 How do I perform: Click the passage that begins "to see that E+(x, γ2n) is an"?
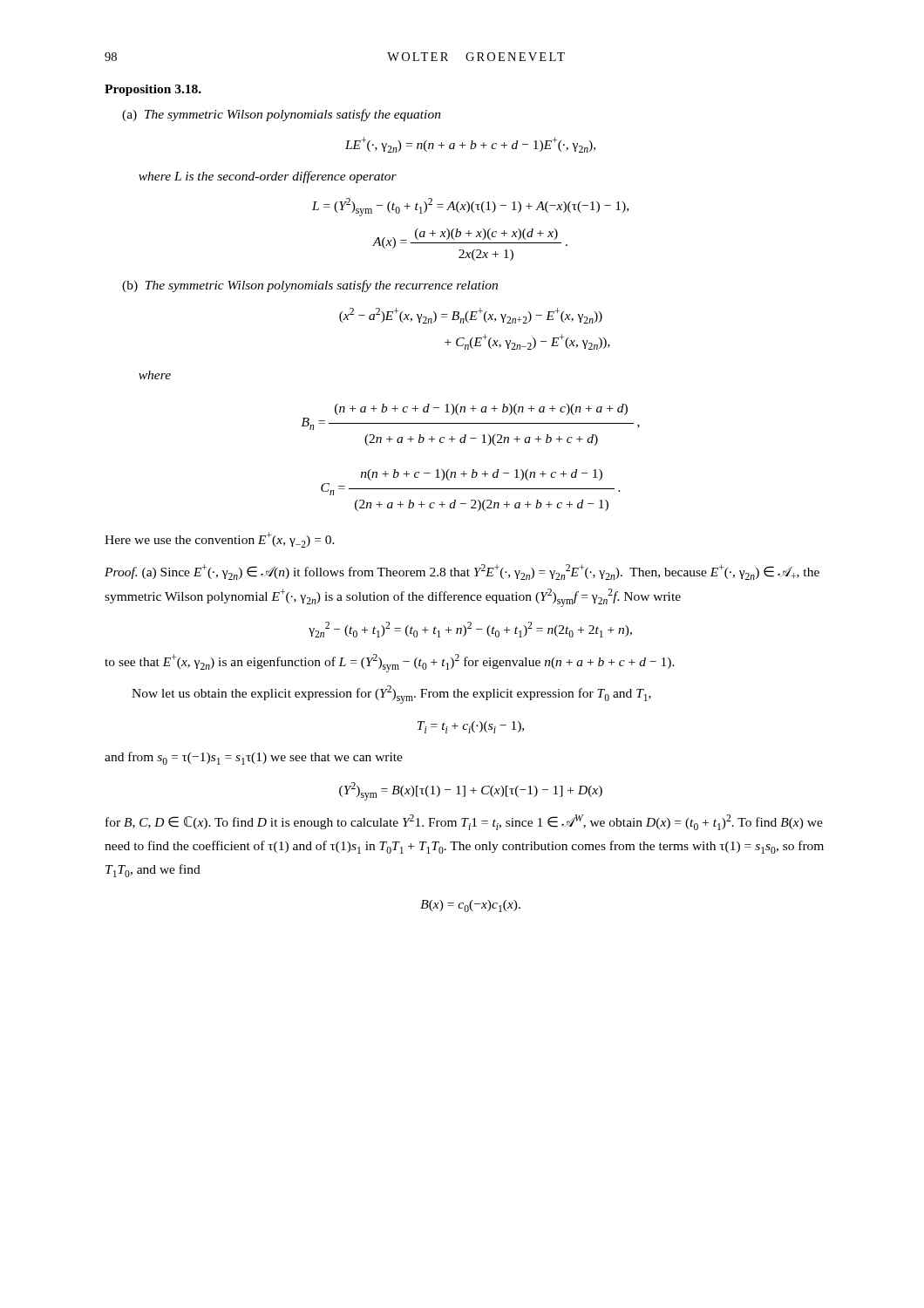(390, 663)
